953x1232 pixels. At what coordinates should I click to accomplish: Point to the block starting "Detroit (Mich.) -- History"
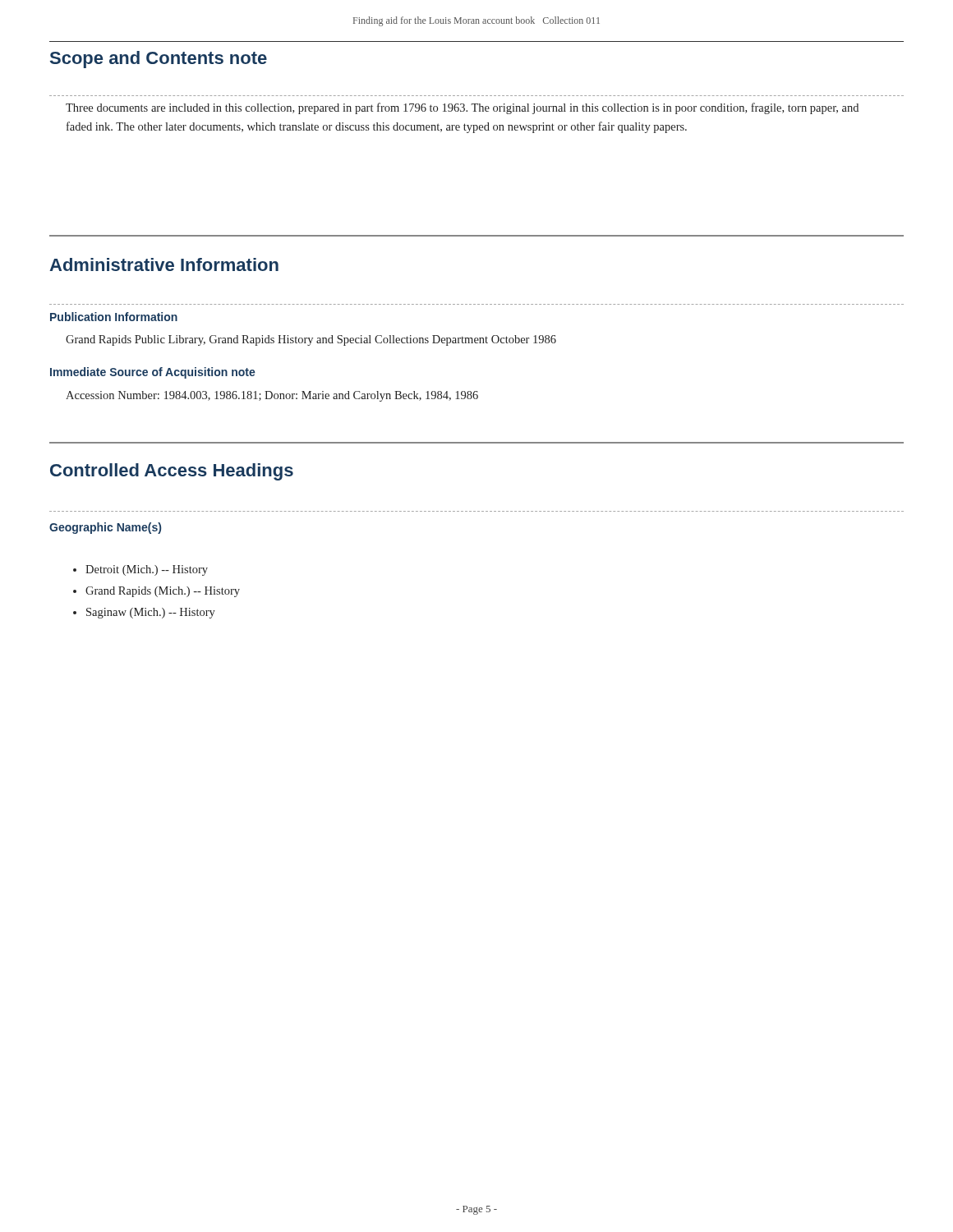click(x=147, y=569)
